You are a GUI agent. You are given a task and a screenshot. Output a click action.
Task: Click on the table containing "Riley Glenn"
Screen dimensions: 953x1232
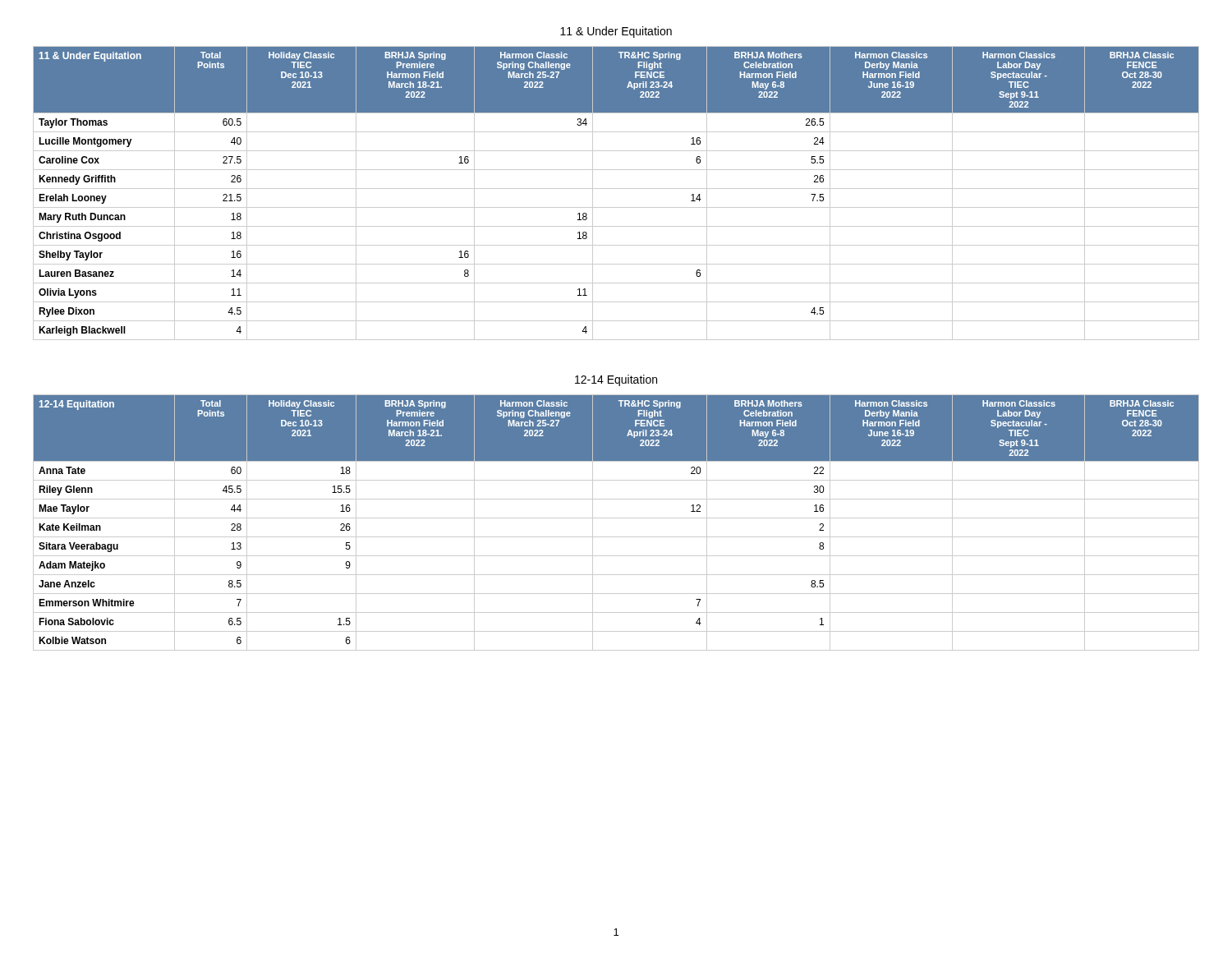tap(616, 523)
